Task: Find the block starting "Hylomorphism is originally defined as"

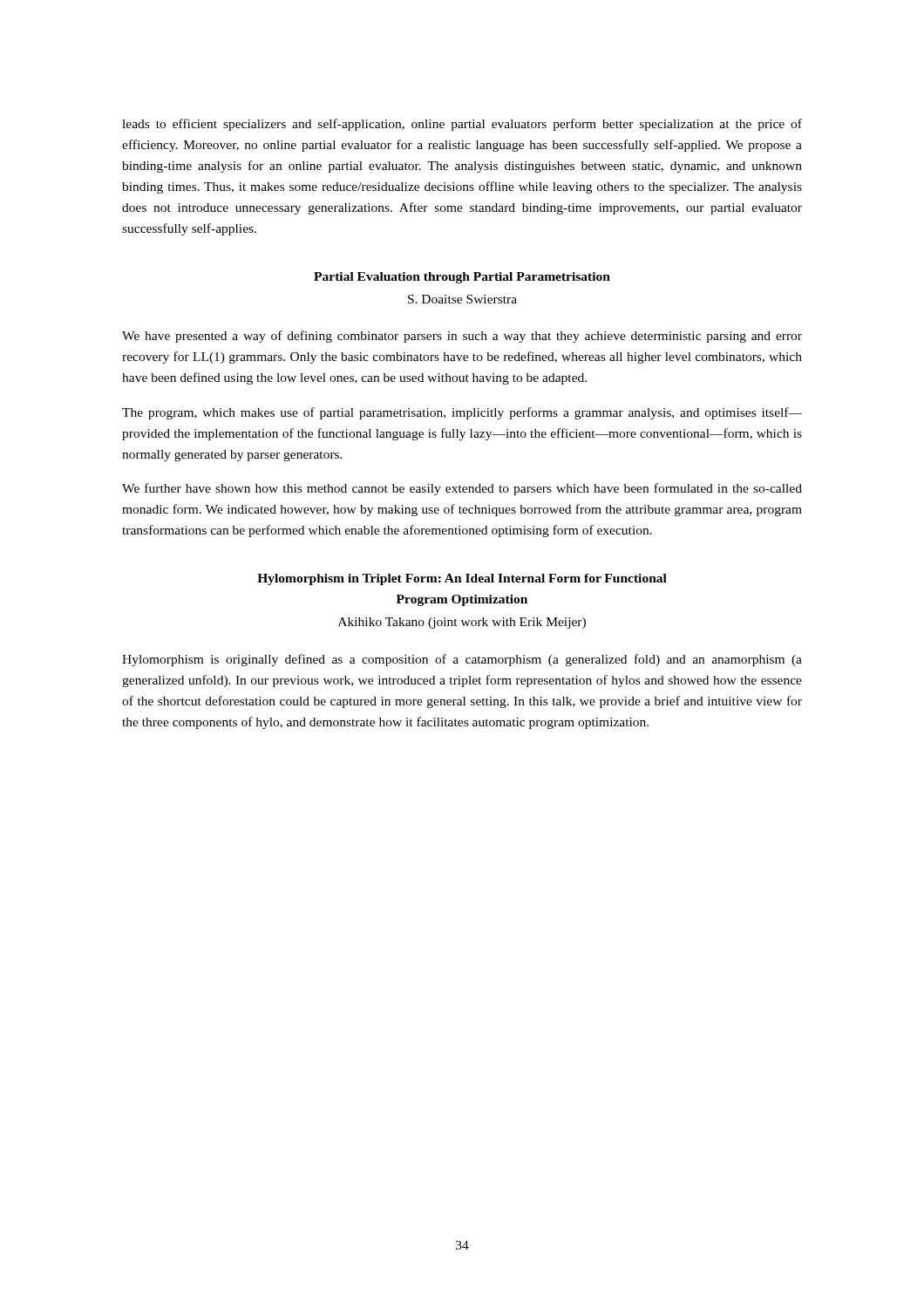Action: pyautogui.click(x=462, y=690)
